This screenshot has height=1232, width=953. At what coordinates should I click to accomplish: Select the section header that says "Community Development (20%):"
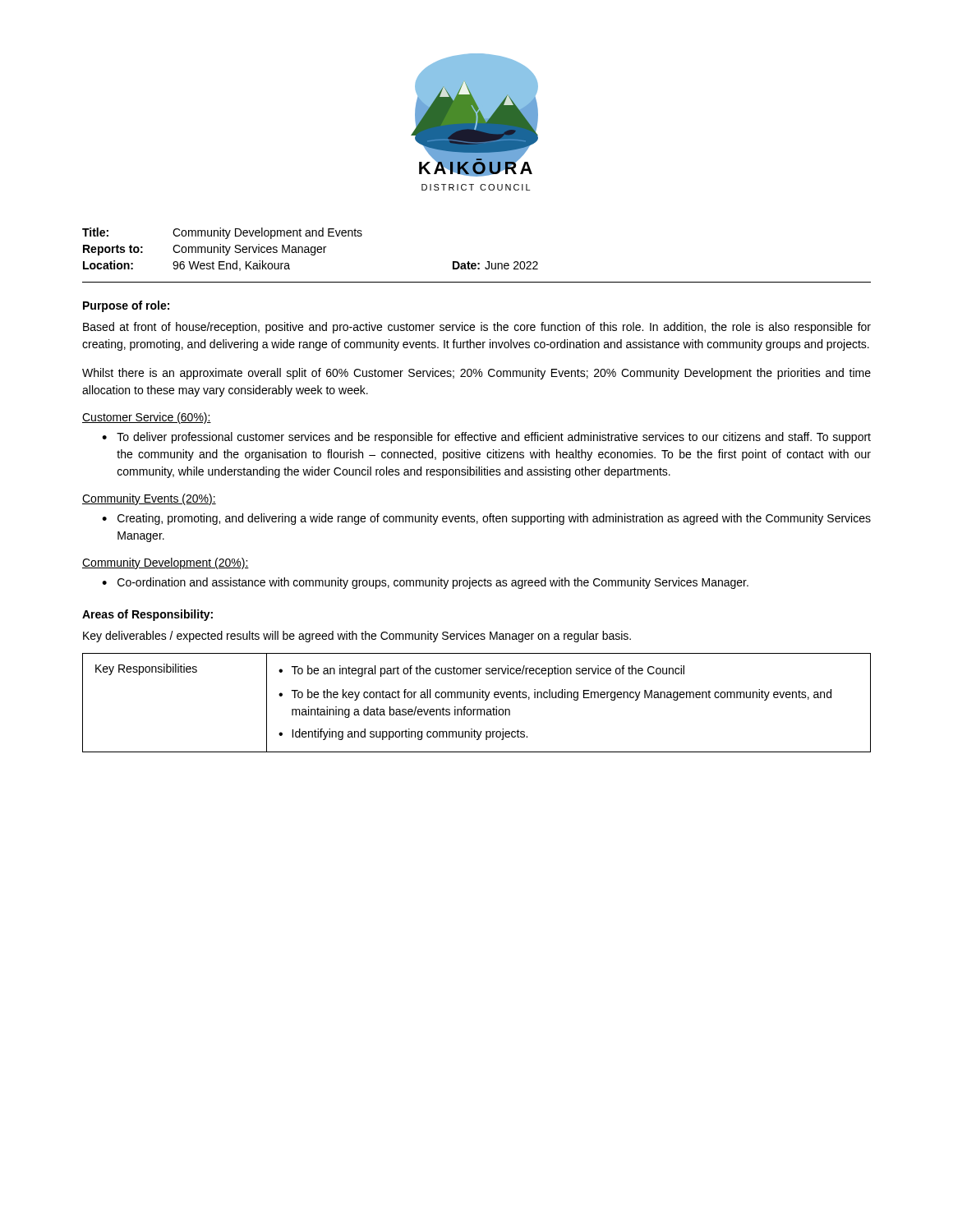[165, 563]
